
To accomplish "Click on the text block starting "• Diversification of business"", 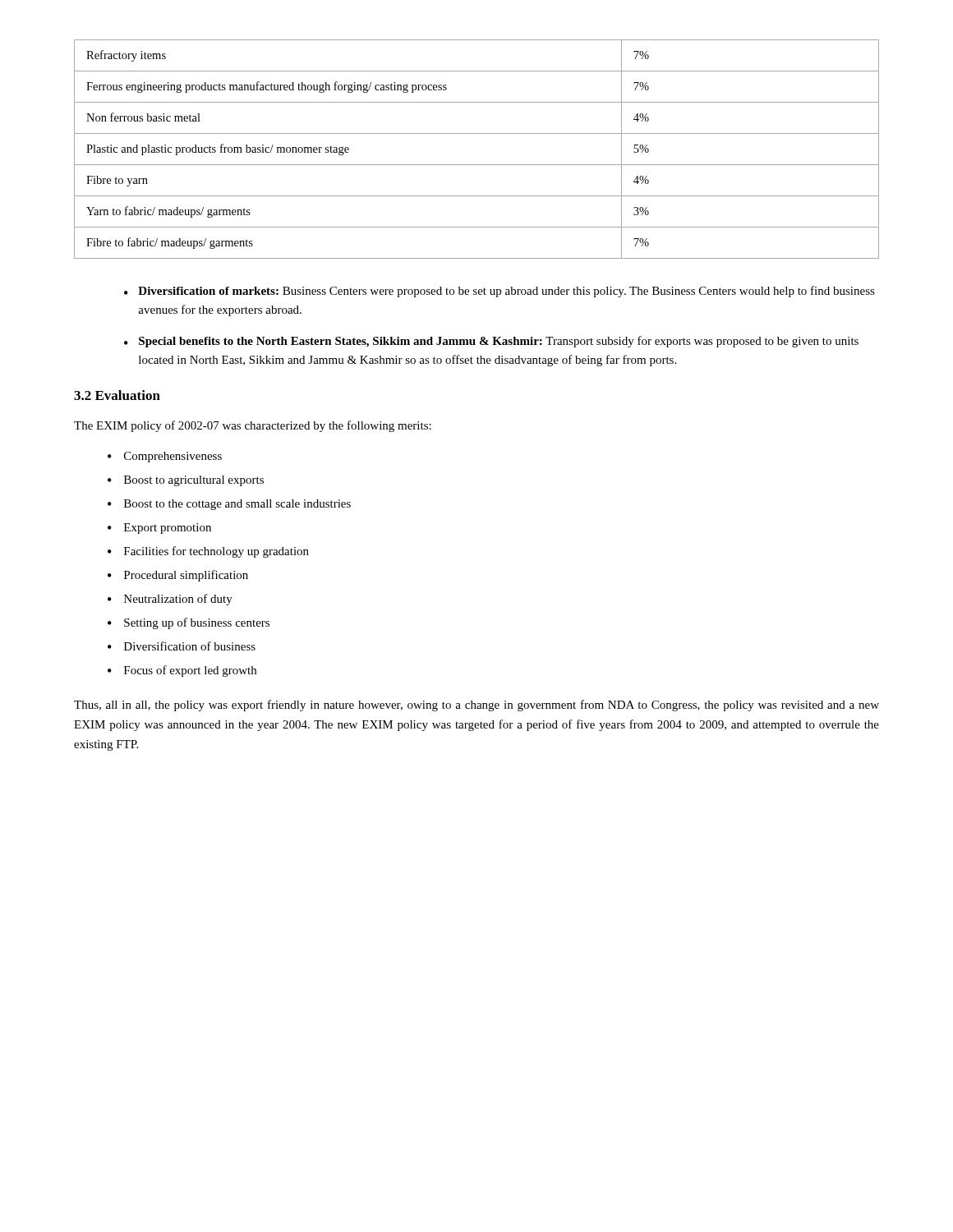I will click(181, 647).
